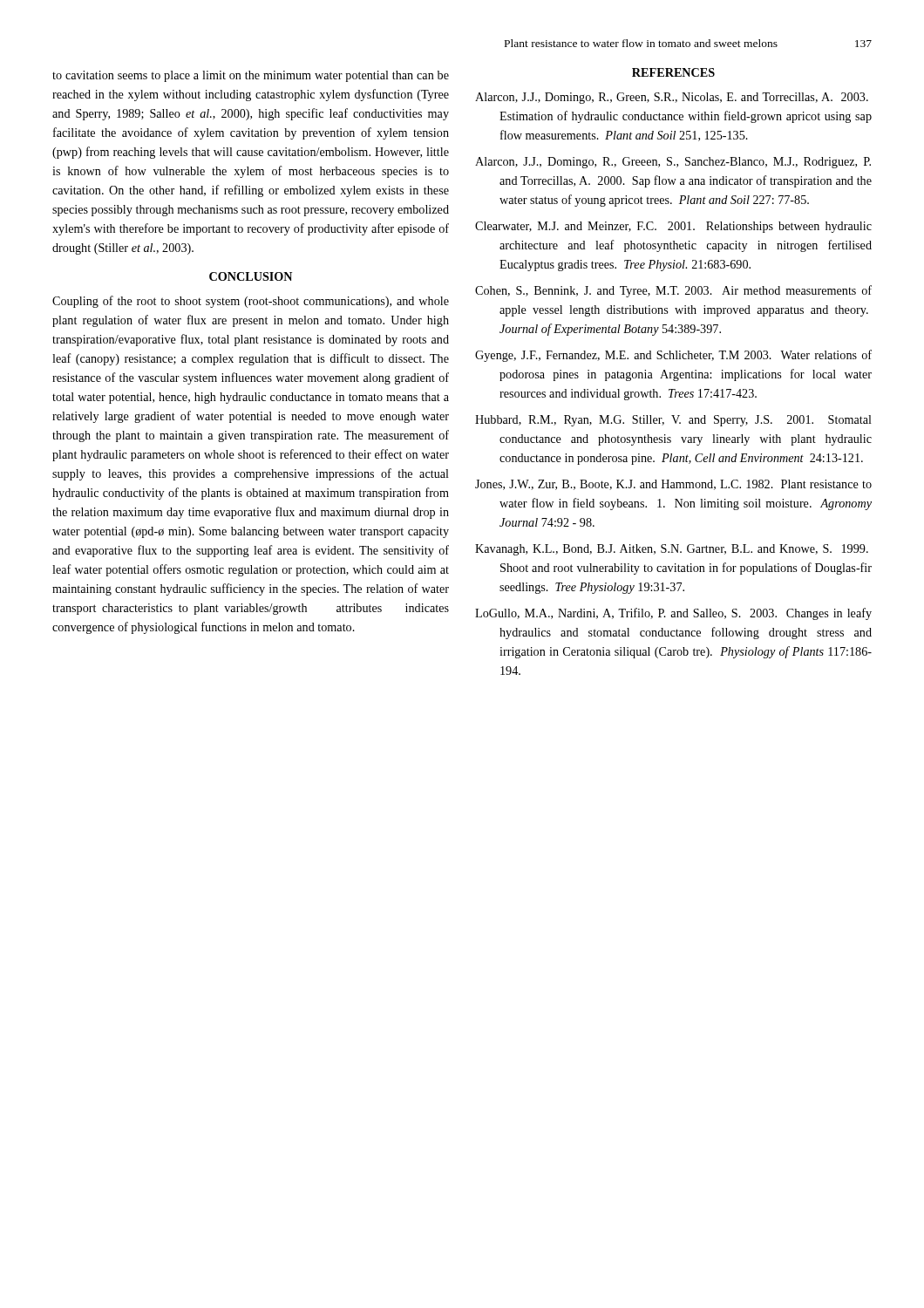Click on the list item containing "Alarcon, J.J., Domingo, R., Greeen,"
Viewport: 924px width, 1308px height.
coord(673,181)
